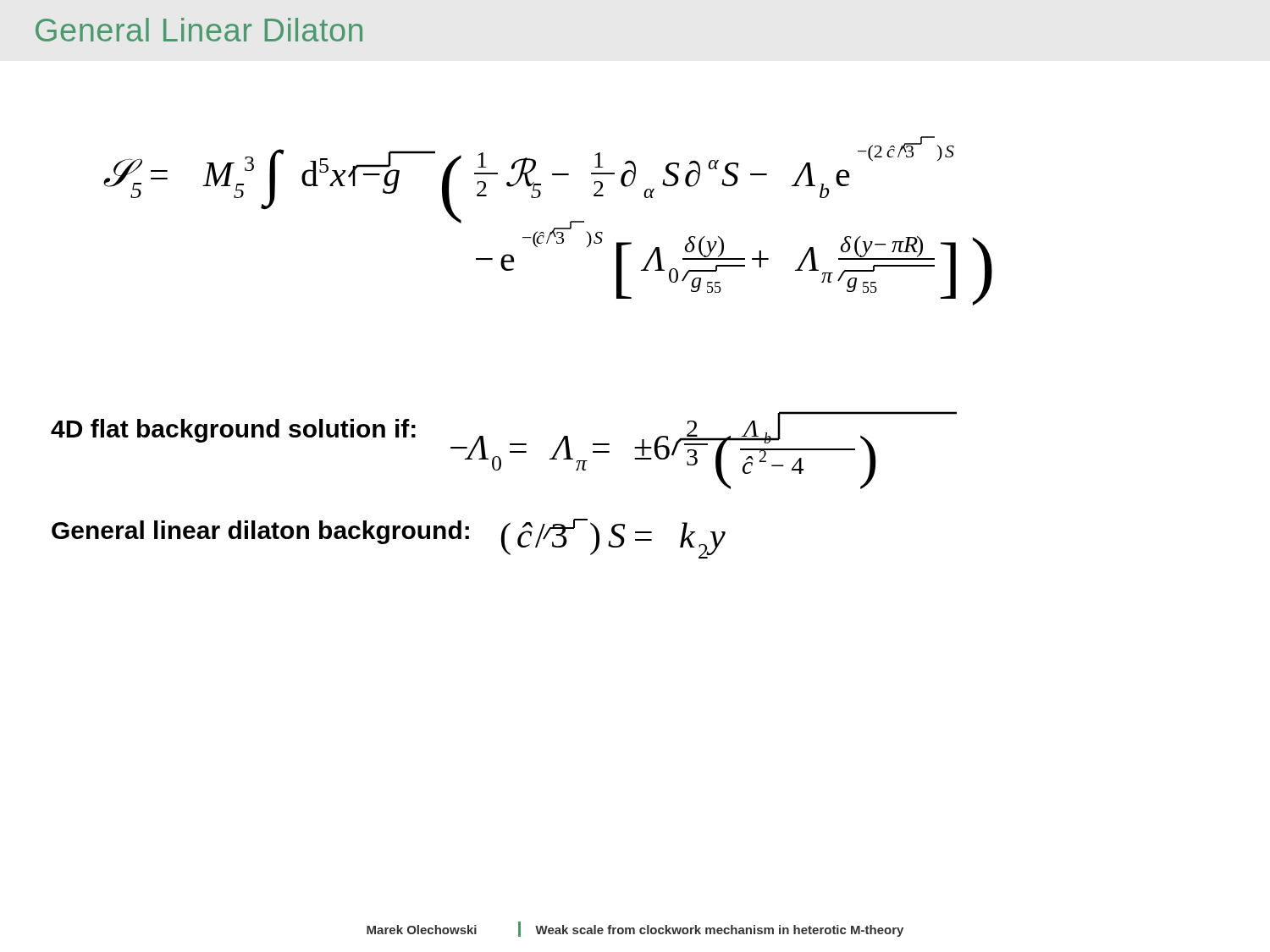
Task: Point to the element starting "General linear dilaton background:"
Action: coord(261,530)
